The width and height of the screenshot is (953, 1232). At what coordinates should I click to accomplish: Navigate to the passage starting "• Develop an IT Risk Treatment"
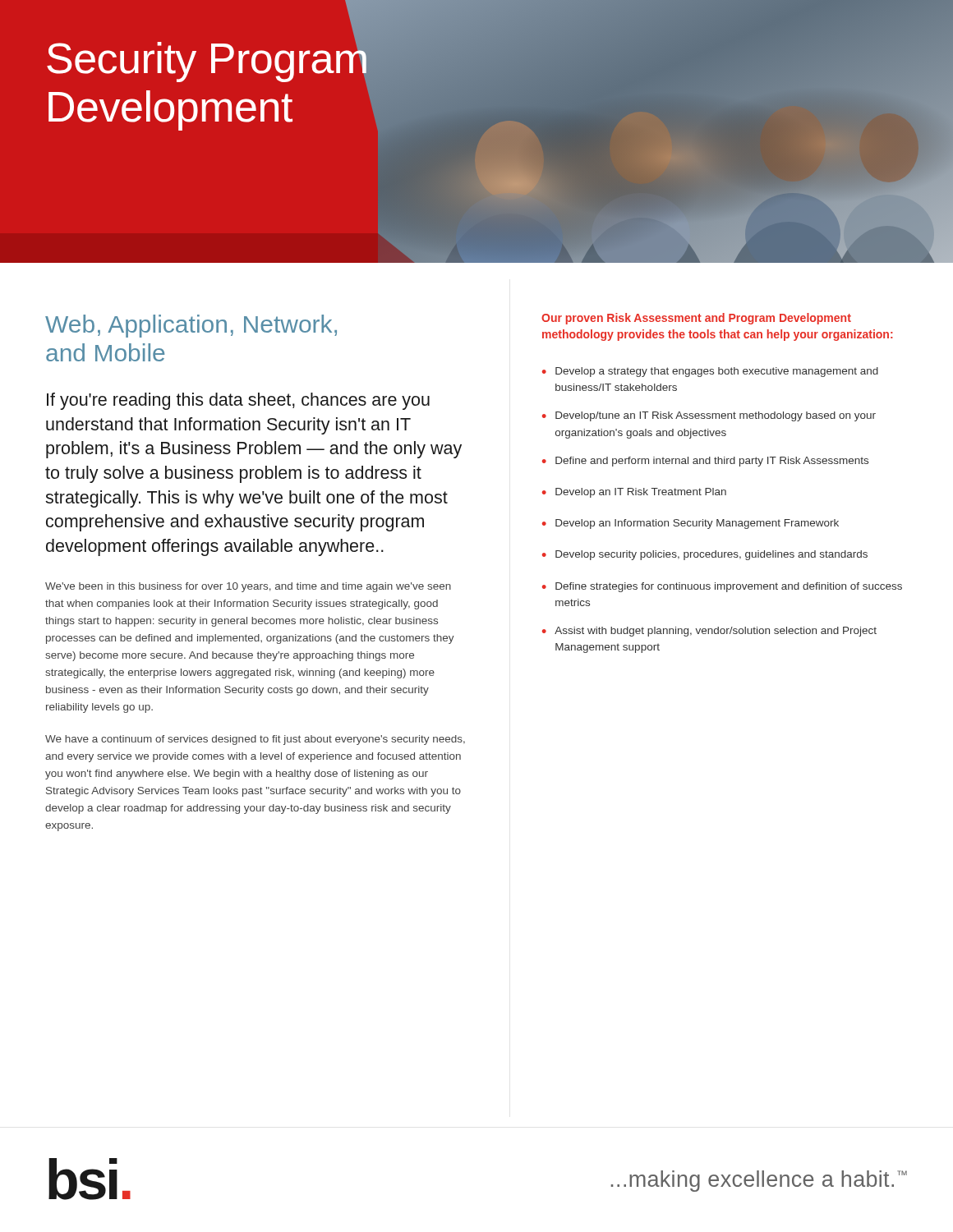(634, 494)
